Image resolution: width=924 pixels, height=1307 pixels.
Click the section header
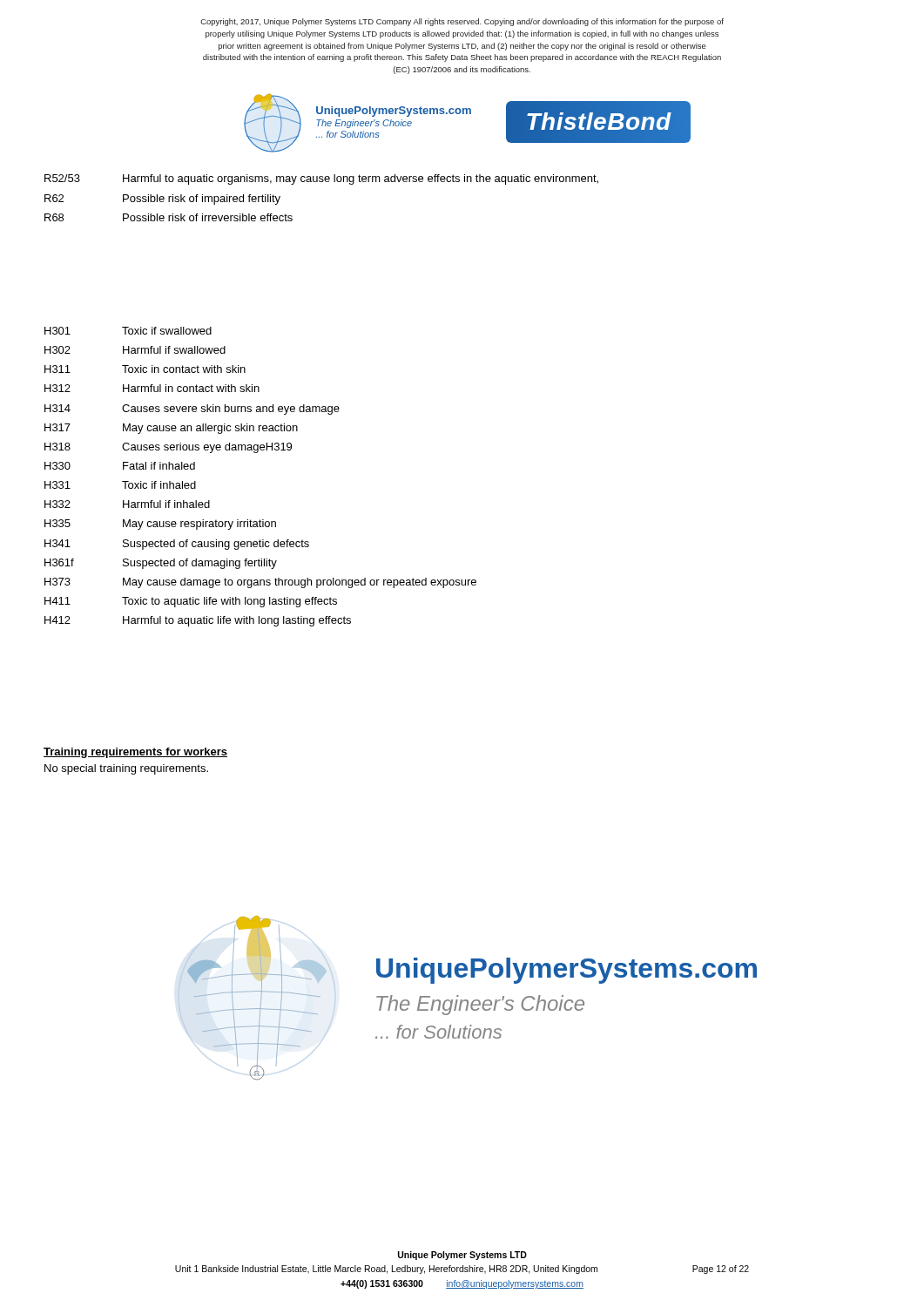(x=135, y=752)
